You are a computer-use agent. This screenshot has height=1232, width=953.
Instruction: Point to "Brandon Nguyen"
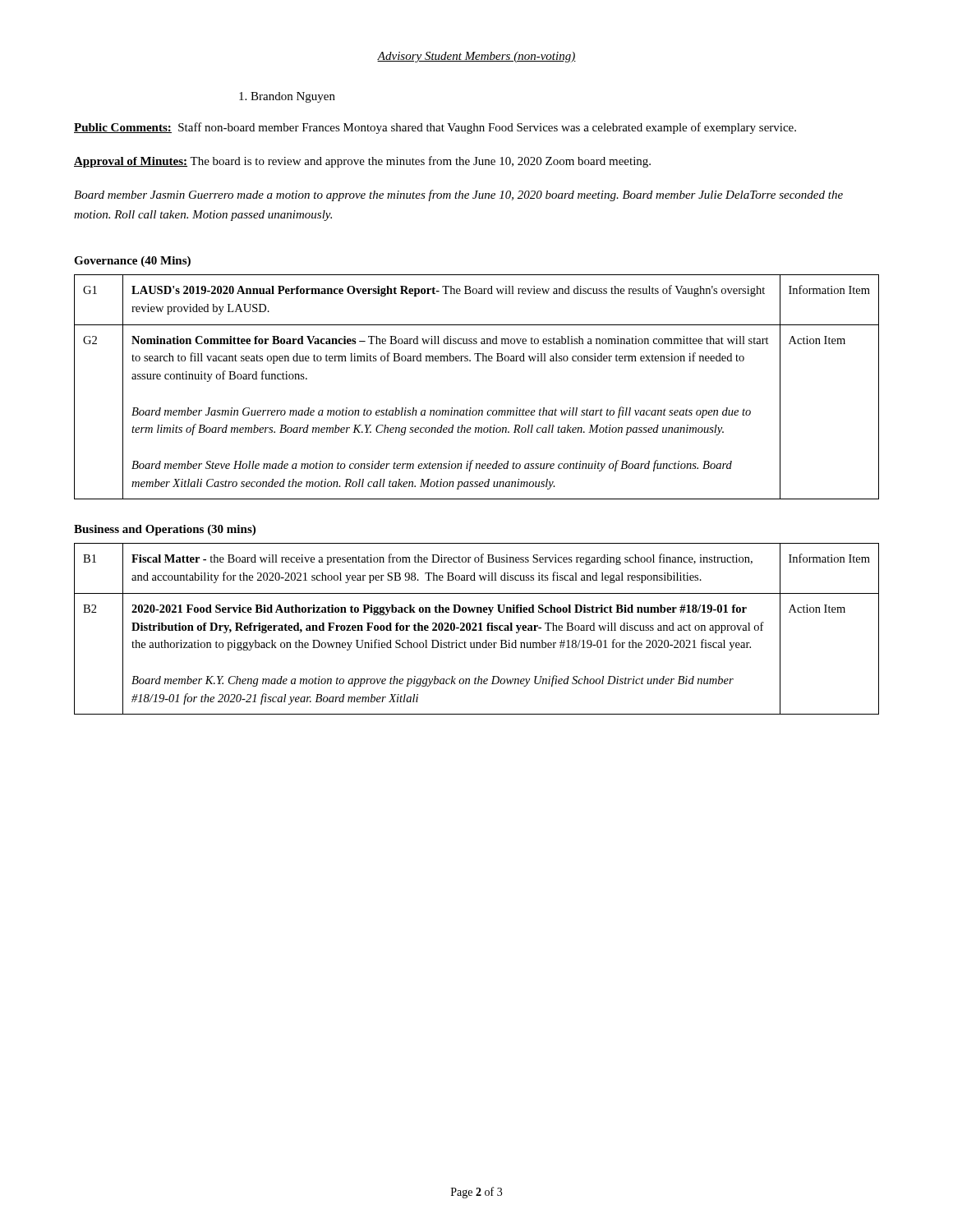[x=287, y=96]
